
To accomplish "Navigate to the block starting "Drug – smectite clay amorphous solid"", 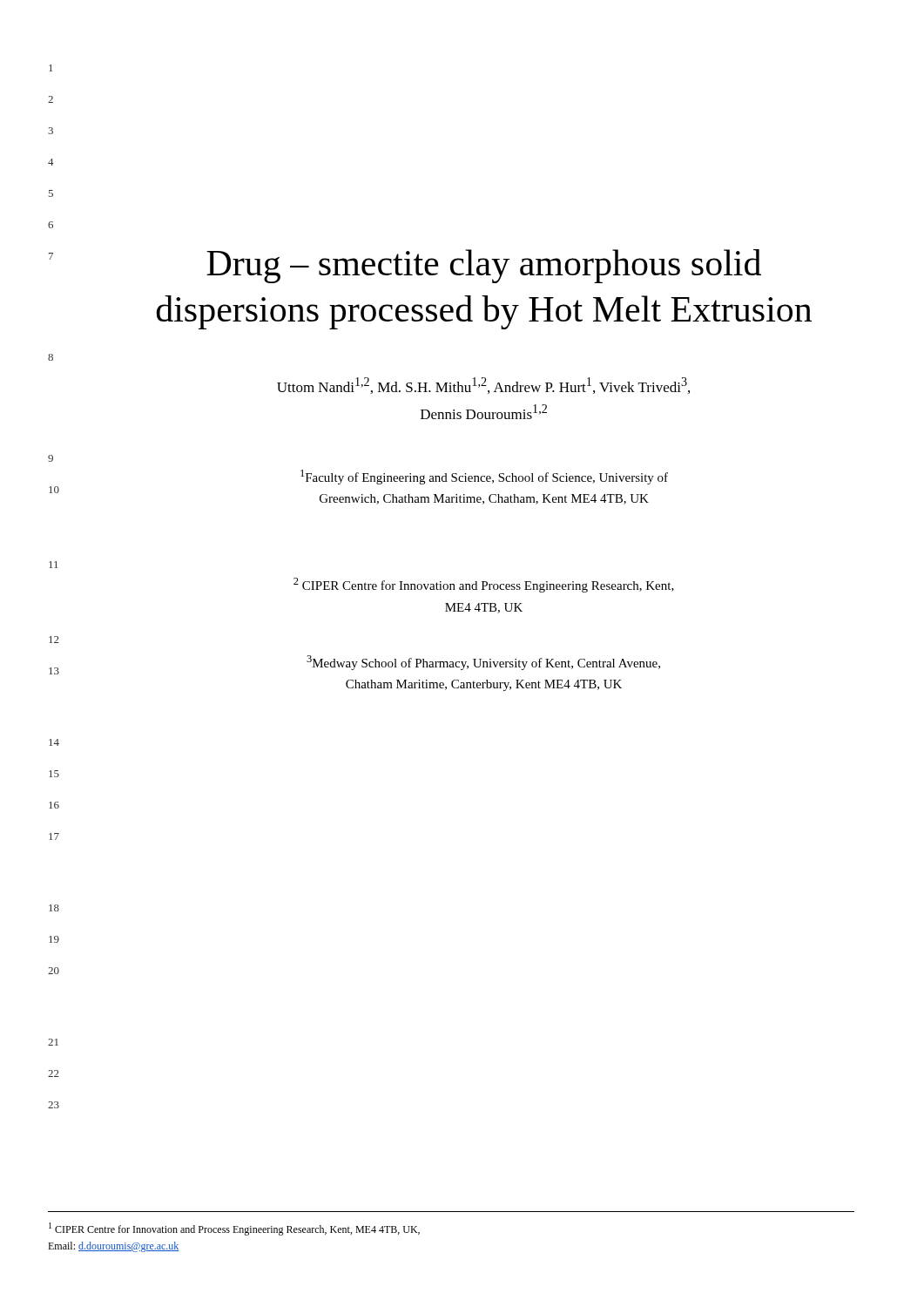I will 484,286.
